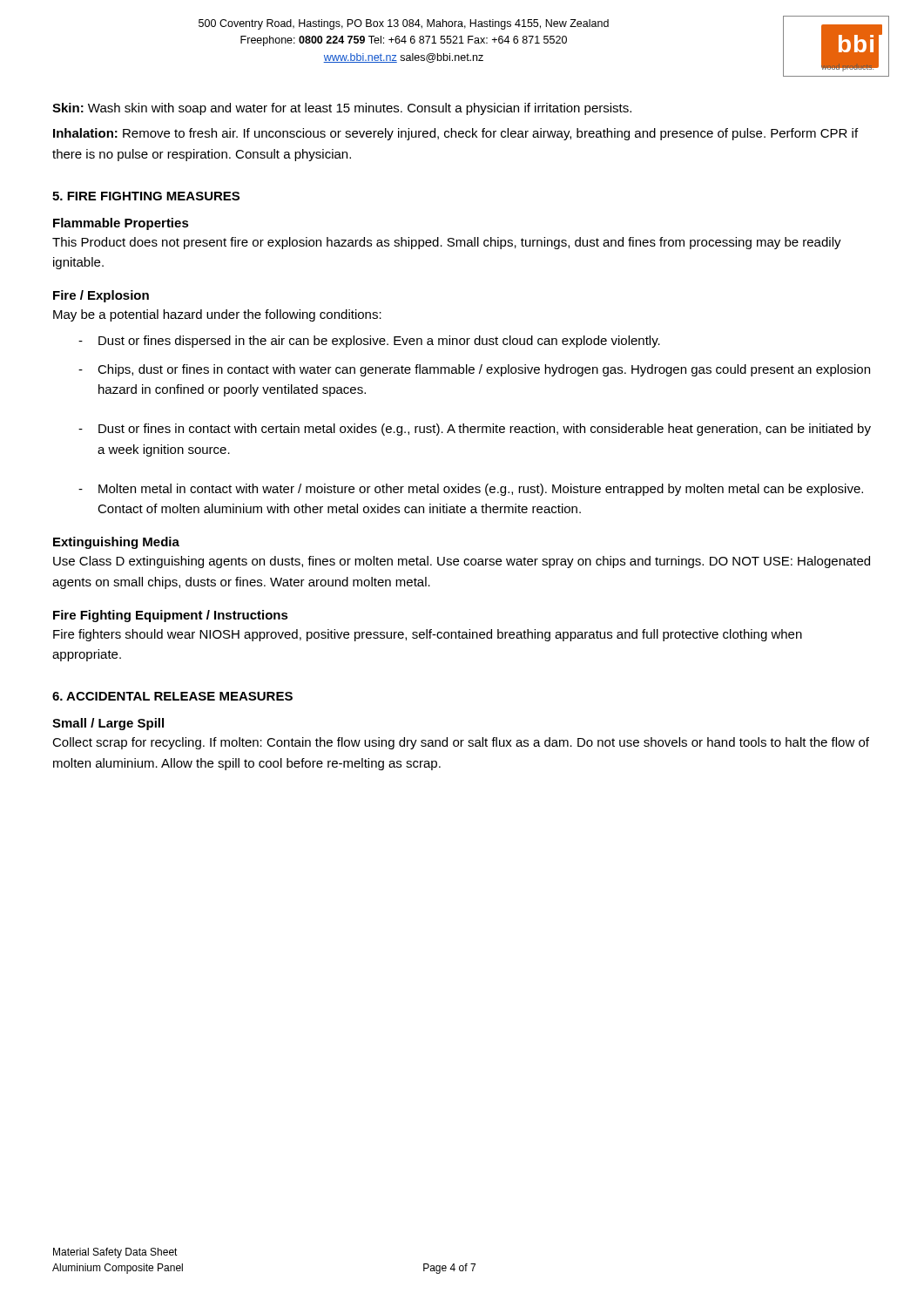The height and width of the screenshot is (1307, 924).
Task: Point to "Small / Large Spill"
Action: pos(109,723)
